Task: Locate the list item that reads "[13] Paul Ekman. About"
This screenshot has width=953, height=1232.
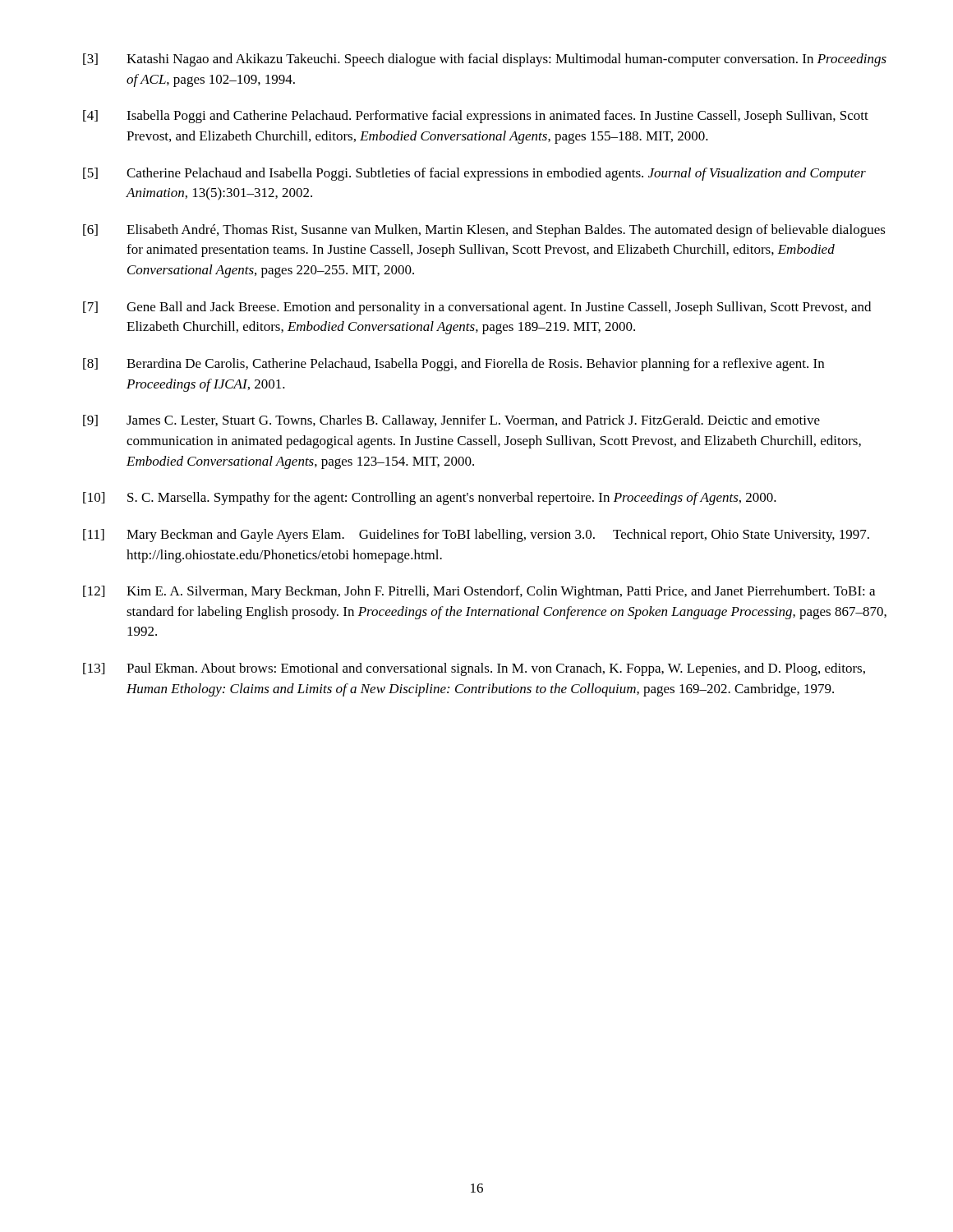Action: click(x=485, y=679)
